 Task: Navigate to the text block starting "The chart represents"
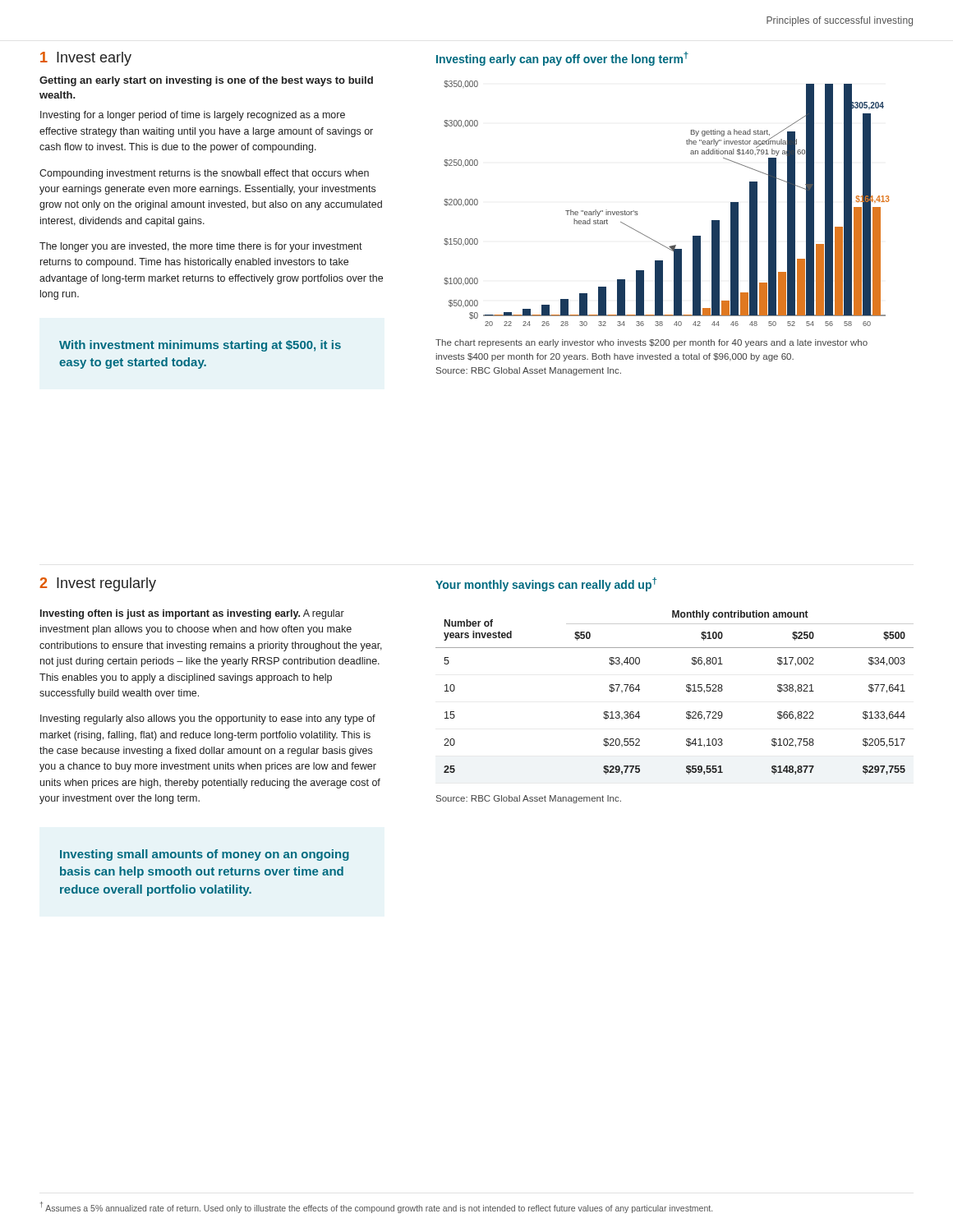652,356
